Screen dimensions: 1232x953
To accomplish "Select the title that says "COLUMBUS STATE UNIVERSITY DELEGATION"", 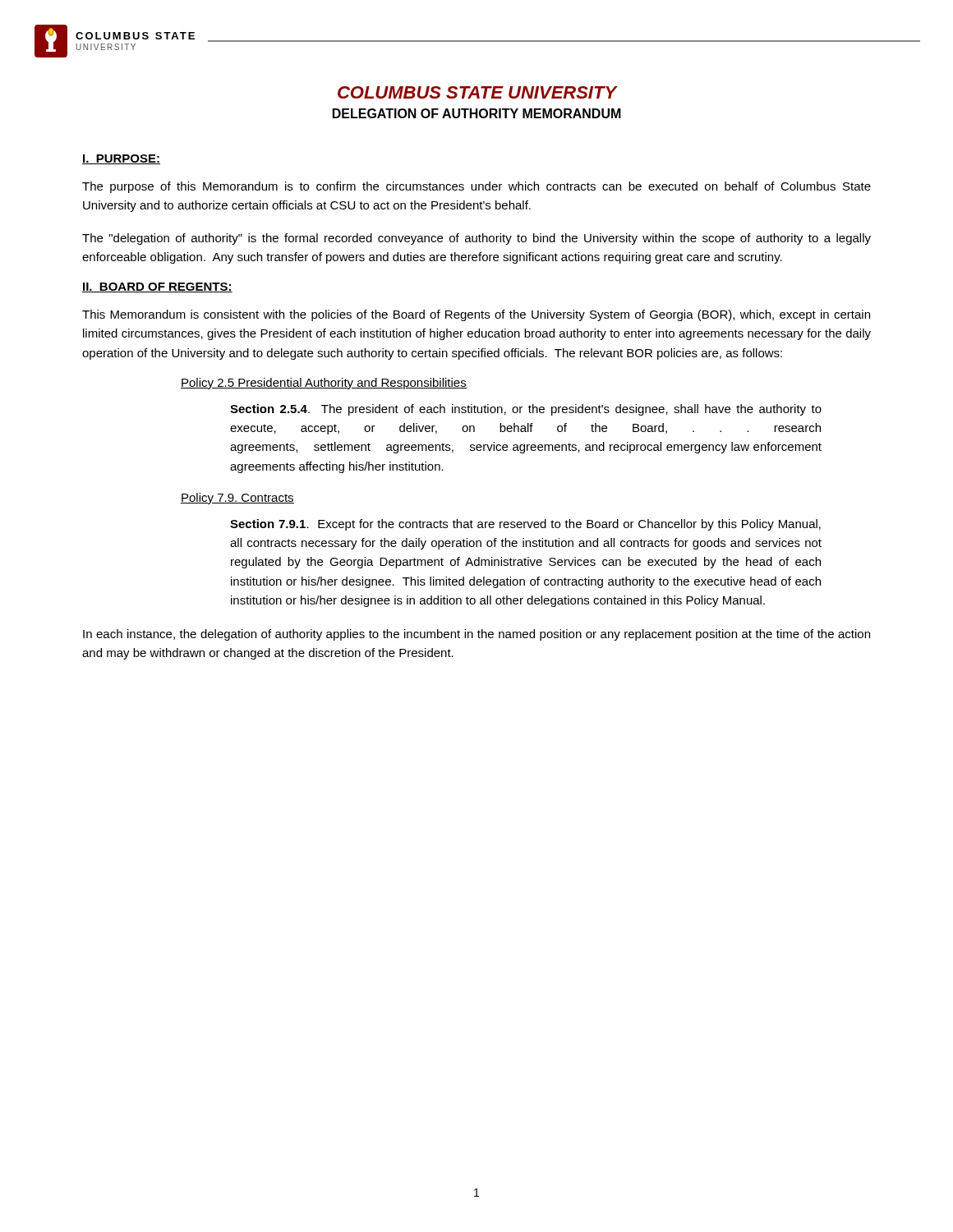I will (x=476, y=102).
